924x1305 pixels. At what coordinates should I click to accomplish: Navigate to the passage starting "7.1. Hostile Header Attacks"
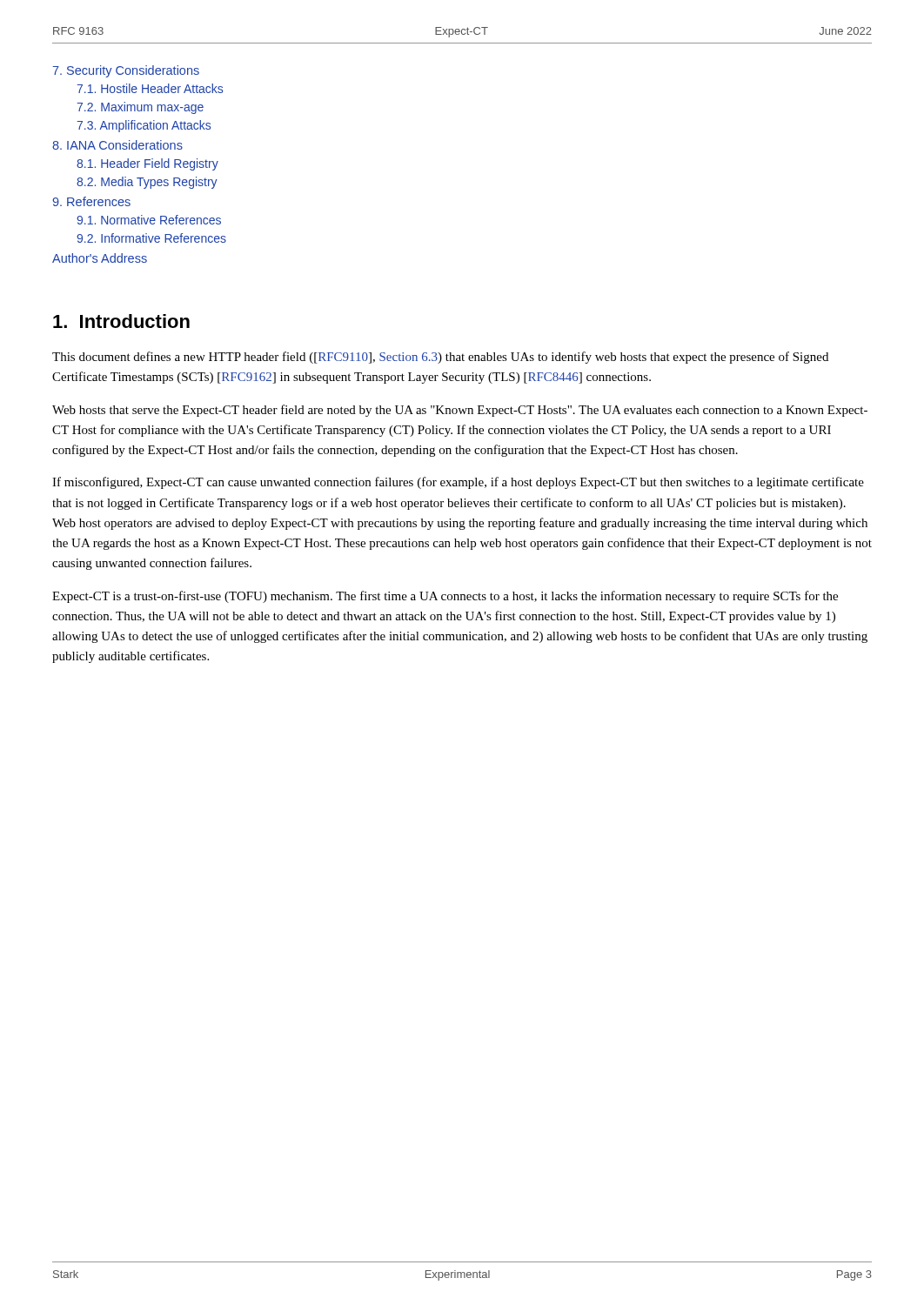[x=150, y=88]
